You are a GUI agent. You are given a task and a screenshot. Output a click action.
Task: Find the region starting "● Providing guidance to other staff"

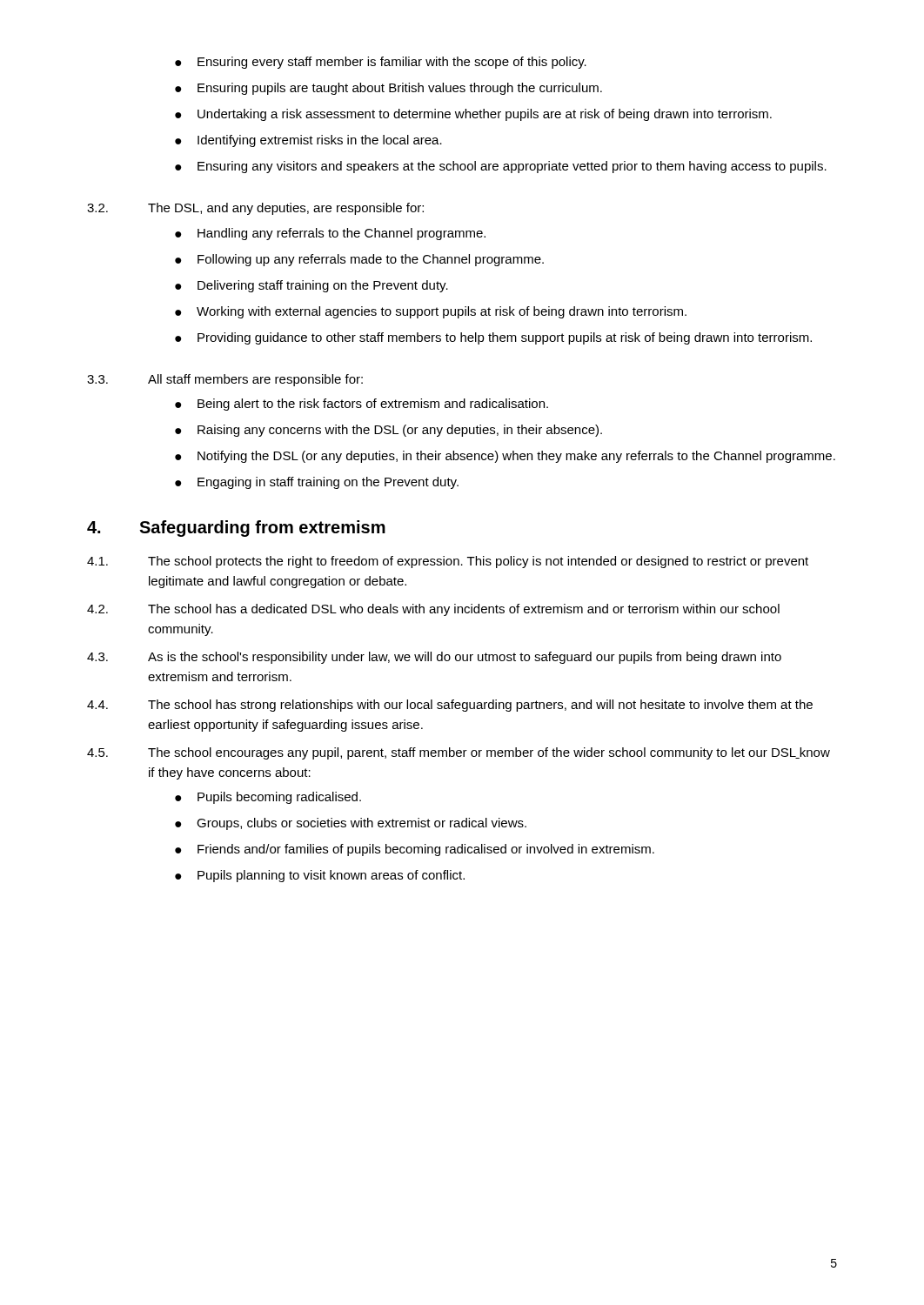[505, 338]
